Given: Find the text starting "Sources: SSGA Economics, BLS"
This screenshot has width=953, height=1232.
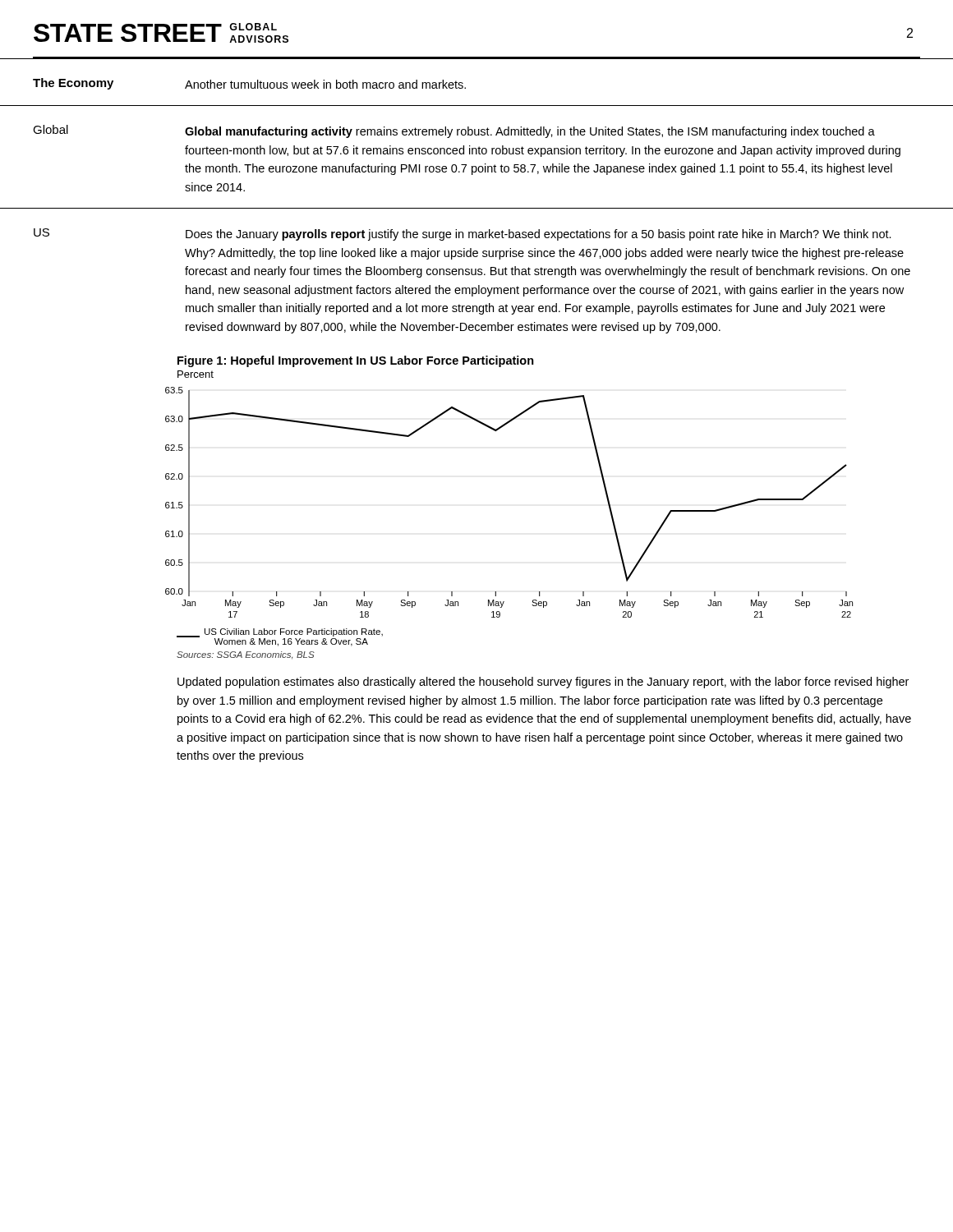Looking at the screenshot, I should 245,655.
